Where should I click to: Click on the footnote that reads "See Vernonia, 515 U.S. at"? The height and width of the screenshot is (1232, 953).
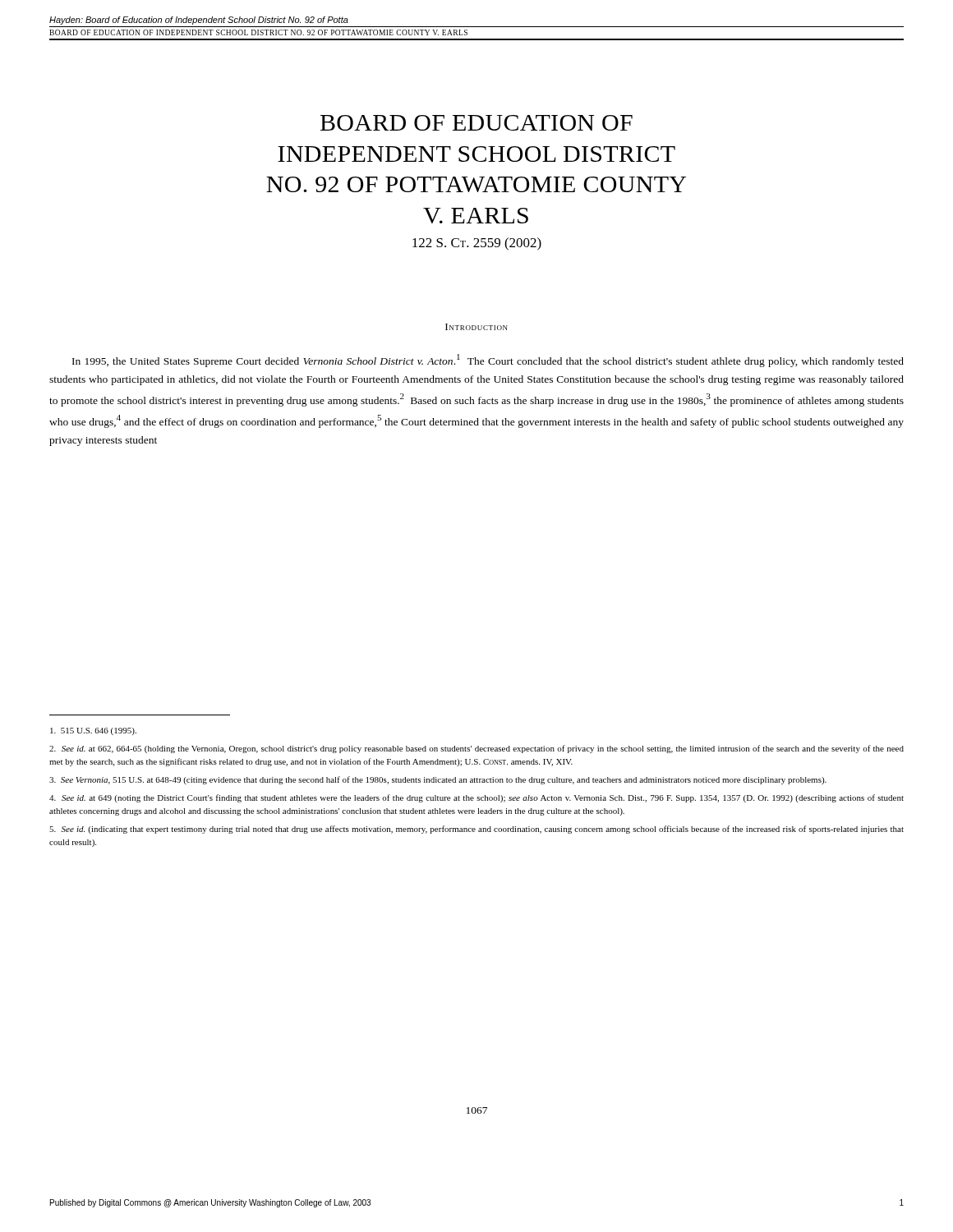coord(438,779)
